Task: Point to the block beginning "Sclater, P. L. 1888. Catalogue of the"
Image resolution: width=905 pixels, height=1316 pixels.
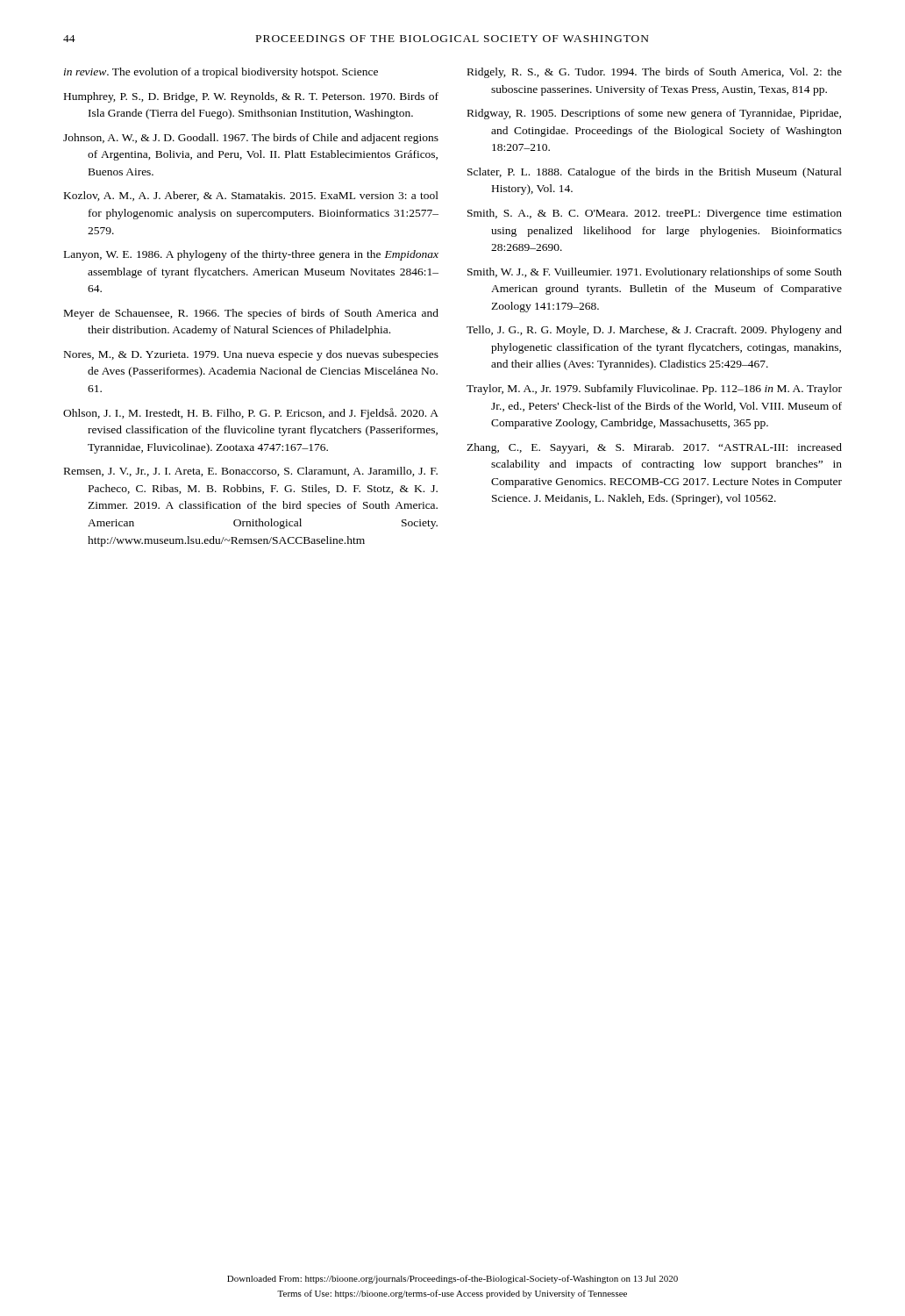Action: [x=654, y=180]
